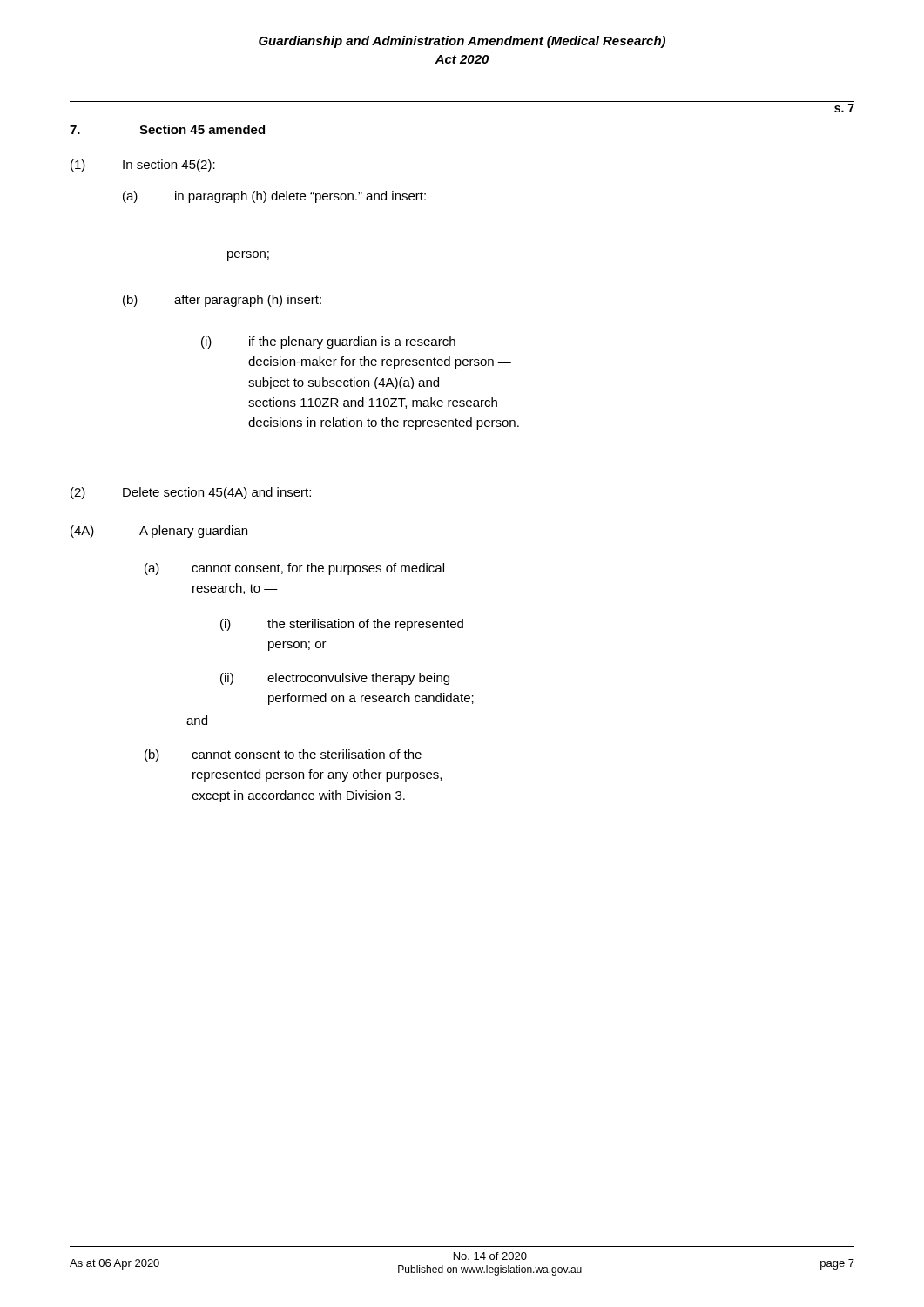924x1307 pixels.
Task: Select the list item that reads "(a) cannot consent,"
Action: pyautogui.click(x=294, y=578)
